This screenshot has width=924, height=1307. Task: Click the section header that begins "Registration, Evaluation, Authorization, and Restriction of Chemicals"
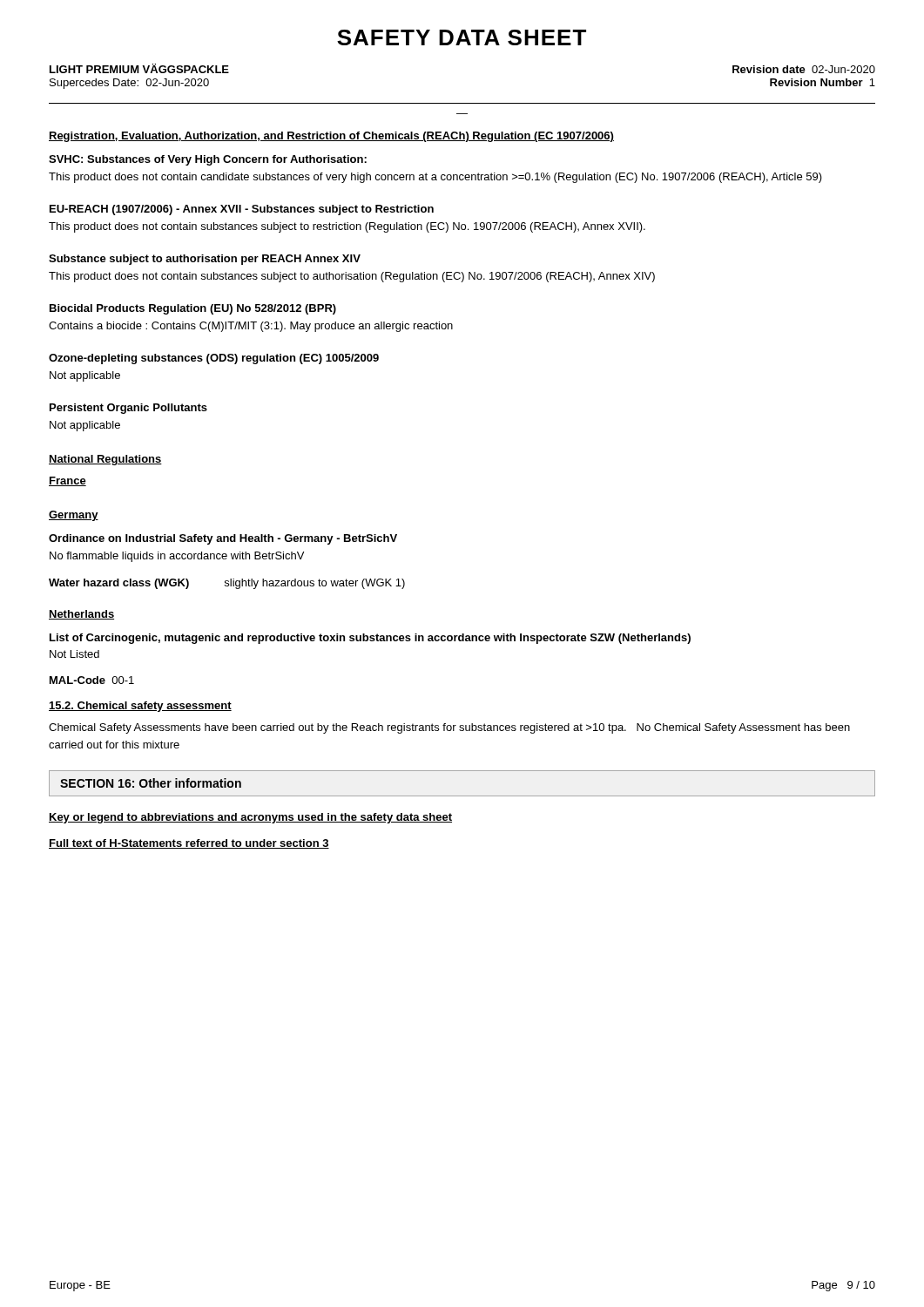pos(331,136)
